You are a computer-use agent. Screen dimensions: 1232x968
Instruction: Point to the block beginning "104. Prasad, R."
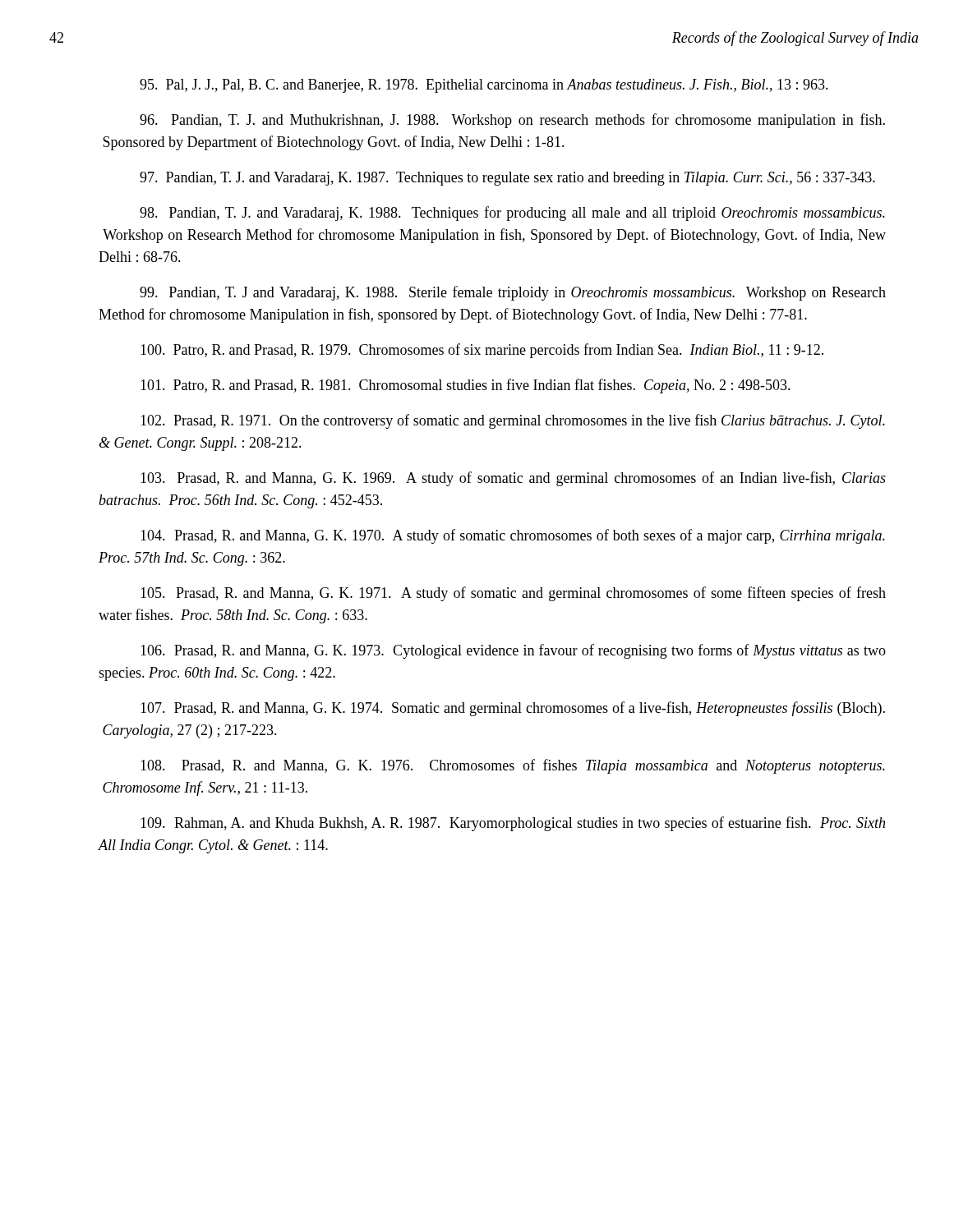(x=492, y=547)
